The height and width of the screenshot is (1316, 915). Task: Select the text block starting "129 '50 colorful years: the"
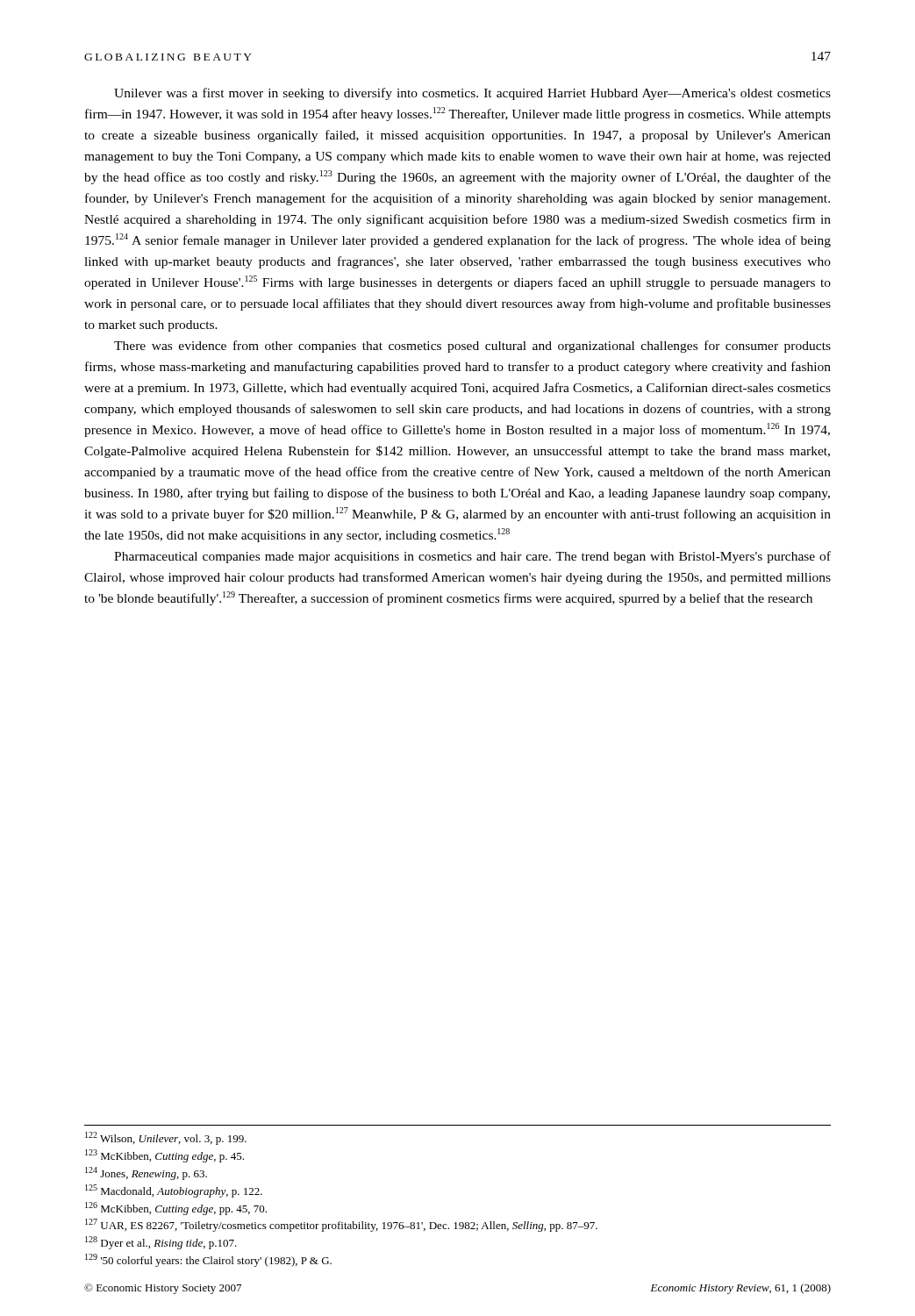click(208, 1260)
